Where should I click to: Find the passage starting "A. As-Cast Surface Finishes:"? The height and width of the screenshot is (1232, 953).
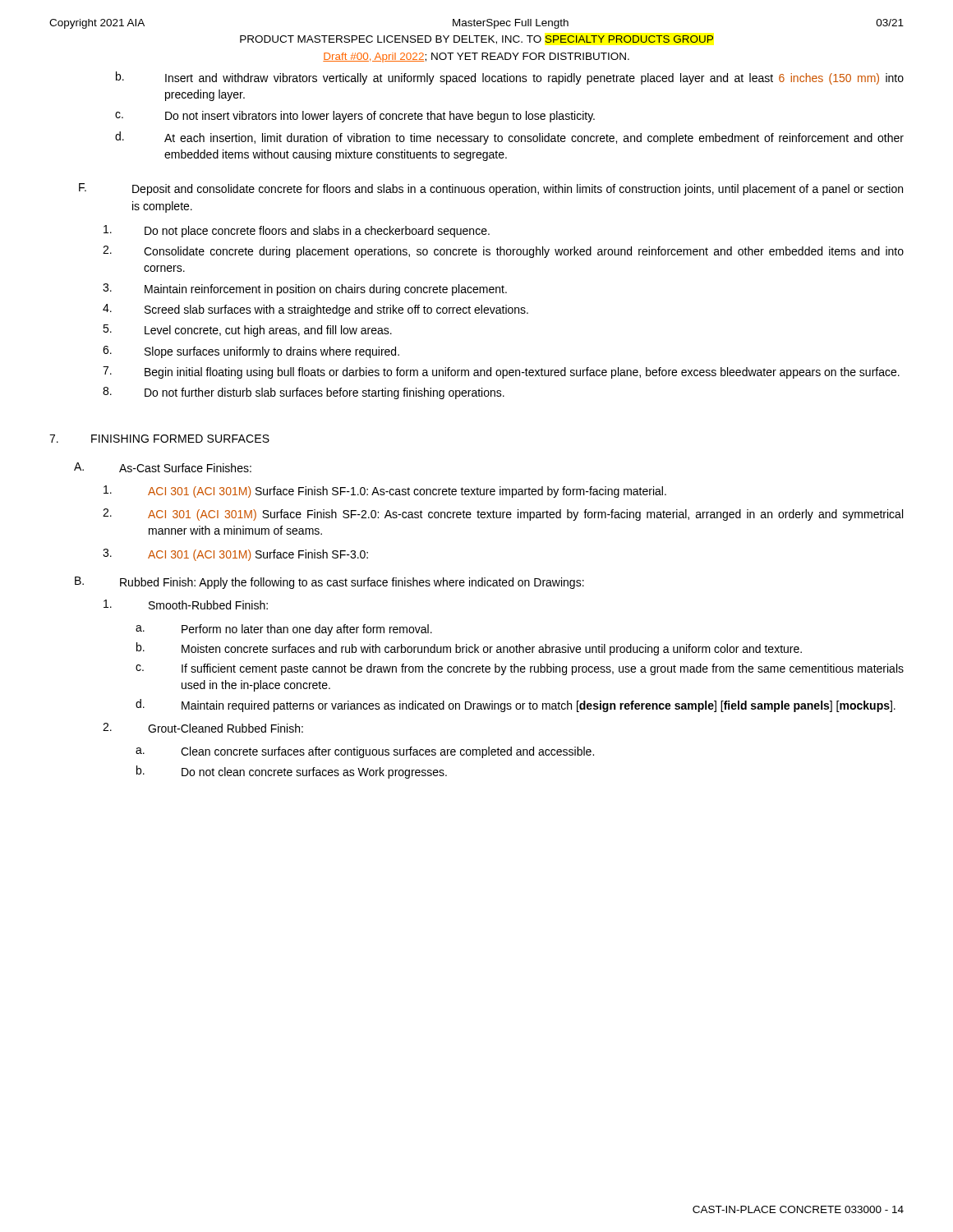(163, 467)
